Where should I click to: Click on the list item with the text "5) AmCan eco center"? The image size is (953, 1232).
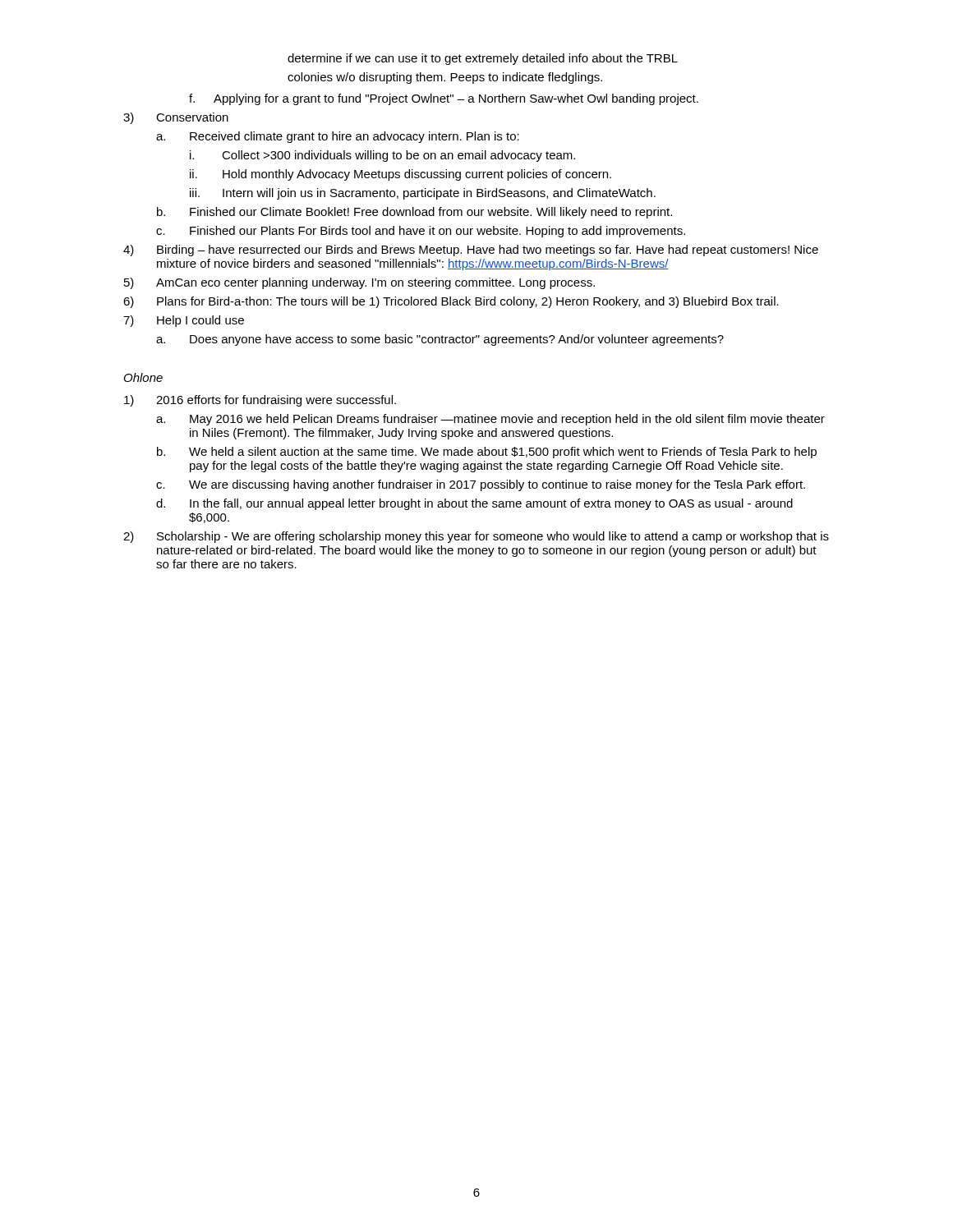(360, 282)
